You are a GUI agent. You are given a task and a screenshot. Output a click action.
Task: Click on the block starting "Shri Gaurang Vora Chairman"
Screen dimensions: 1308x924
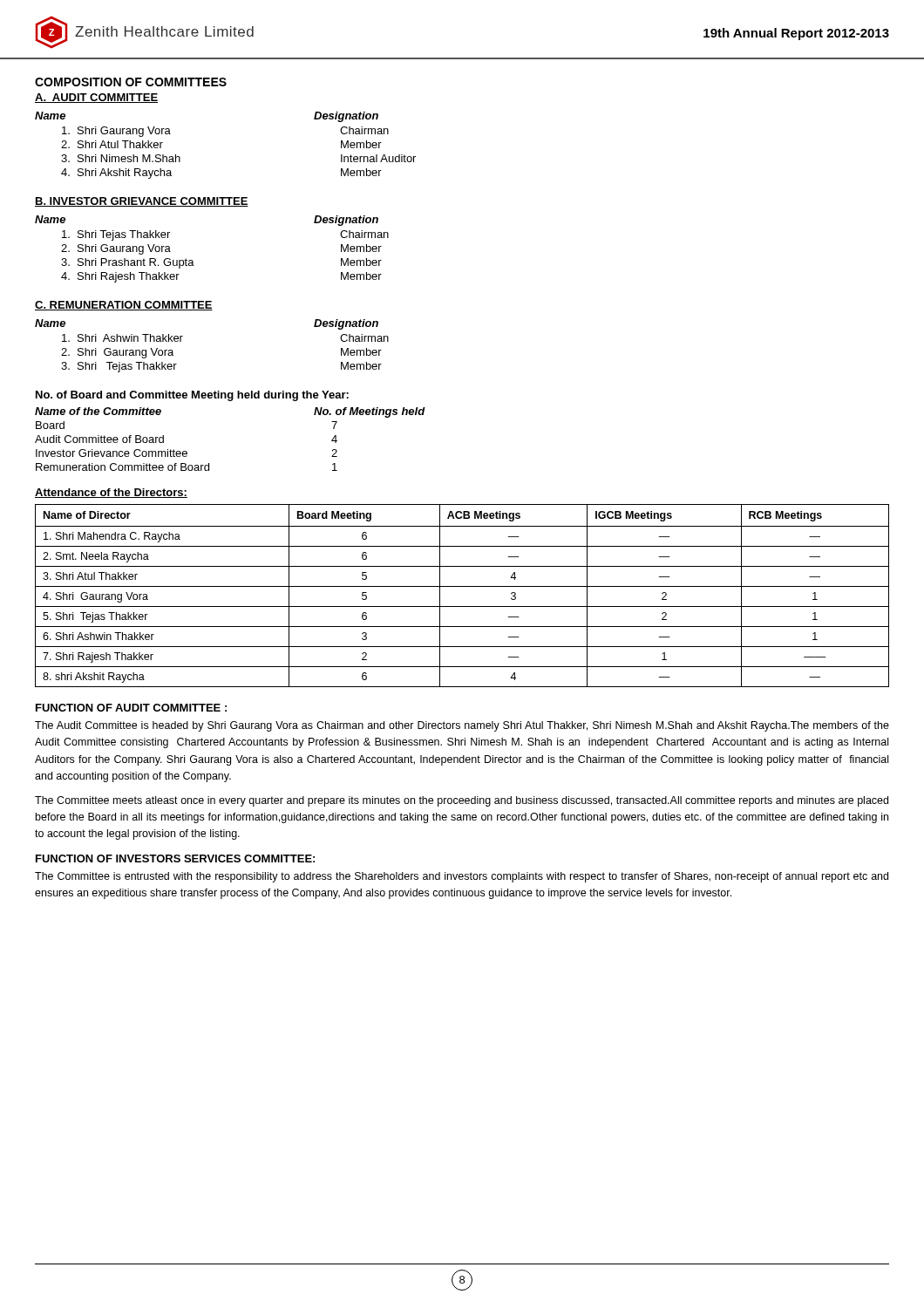117,131
